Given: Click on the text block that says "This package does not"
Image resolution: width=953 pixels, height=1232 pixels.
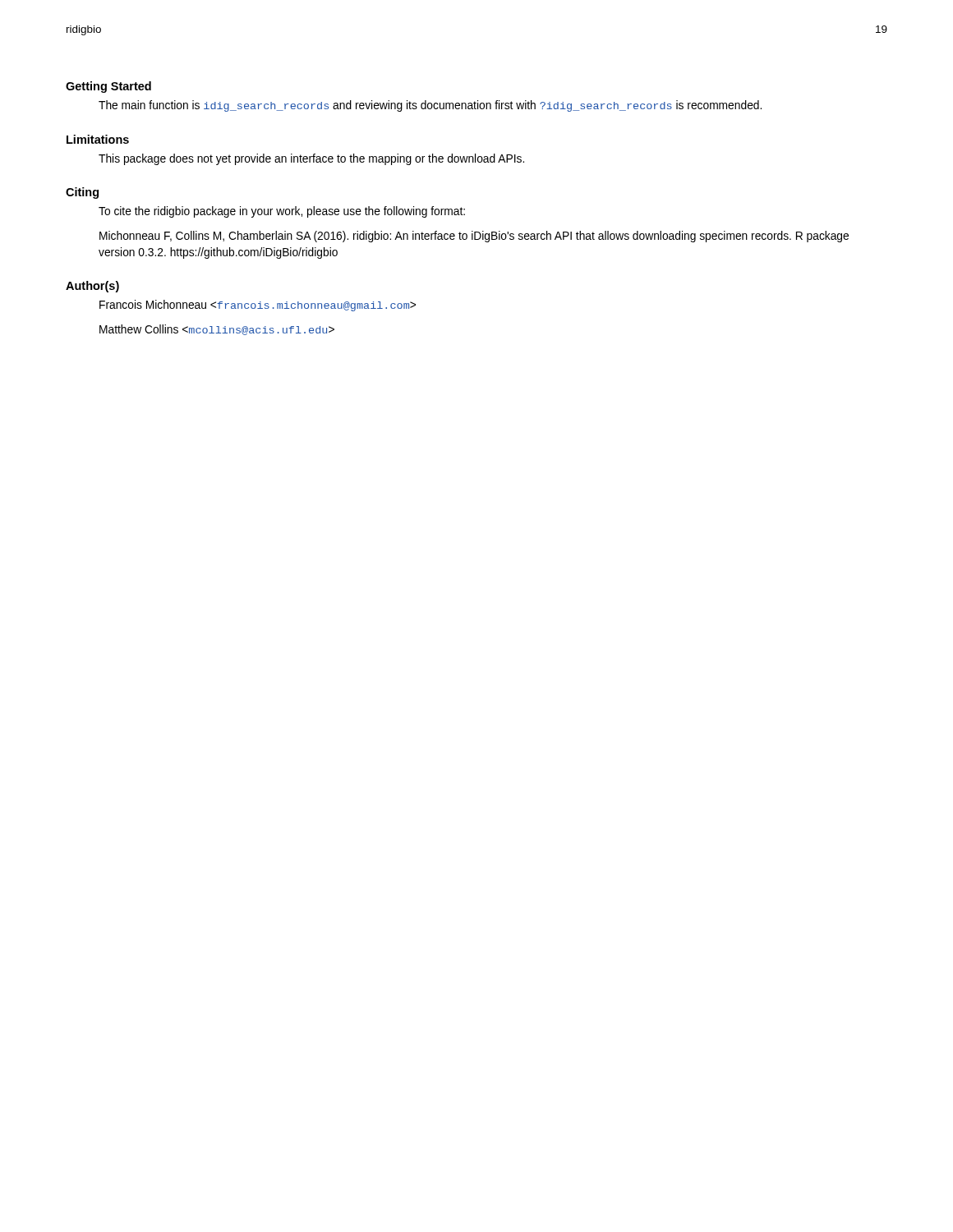Looking at the screenshot, I should 312,159.
